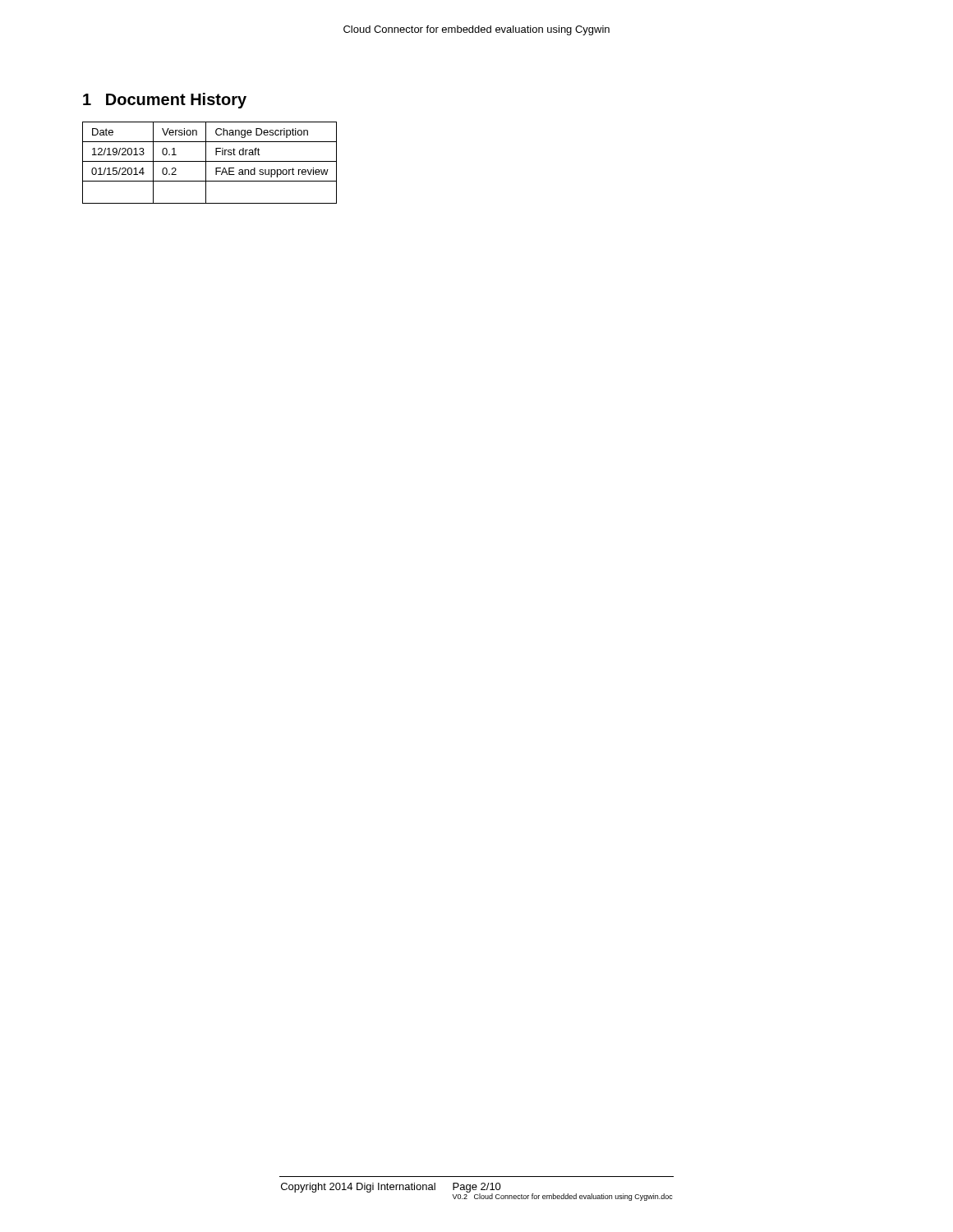Find the table that mentions "FAE and support review"
The width and height of the screenshot is (953, 1232).
[210, 163]
